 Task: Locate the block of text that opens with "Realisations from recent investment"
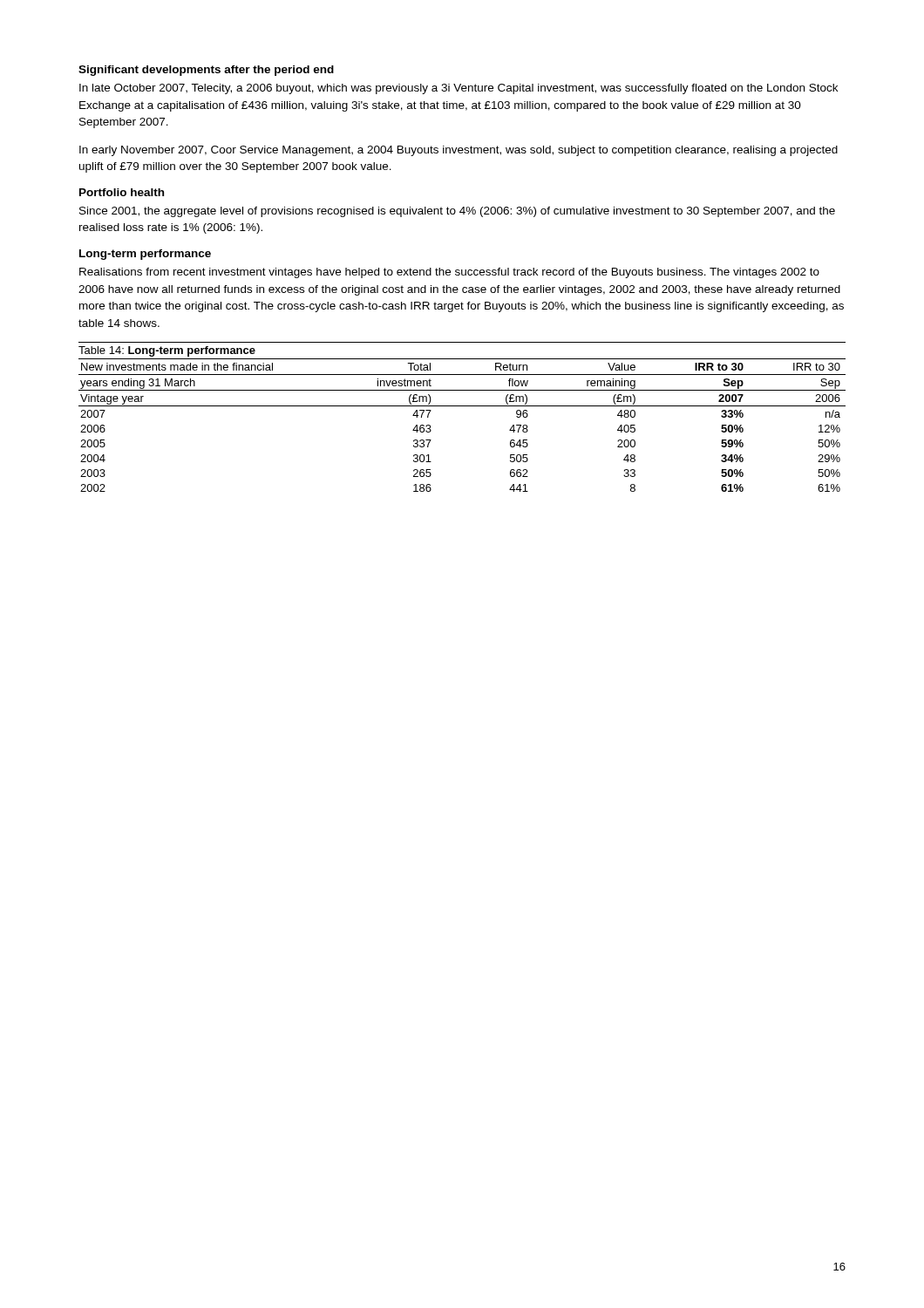(461, 297)
